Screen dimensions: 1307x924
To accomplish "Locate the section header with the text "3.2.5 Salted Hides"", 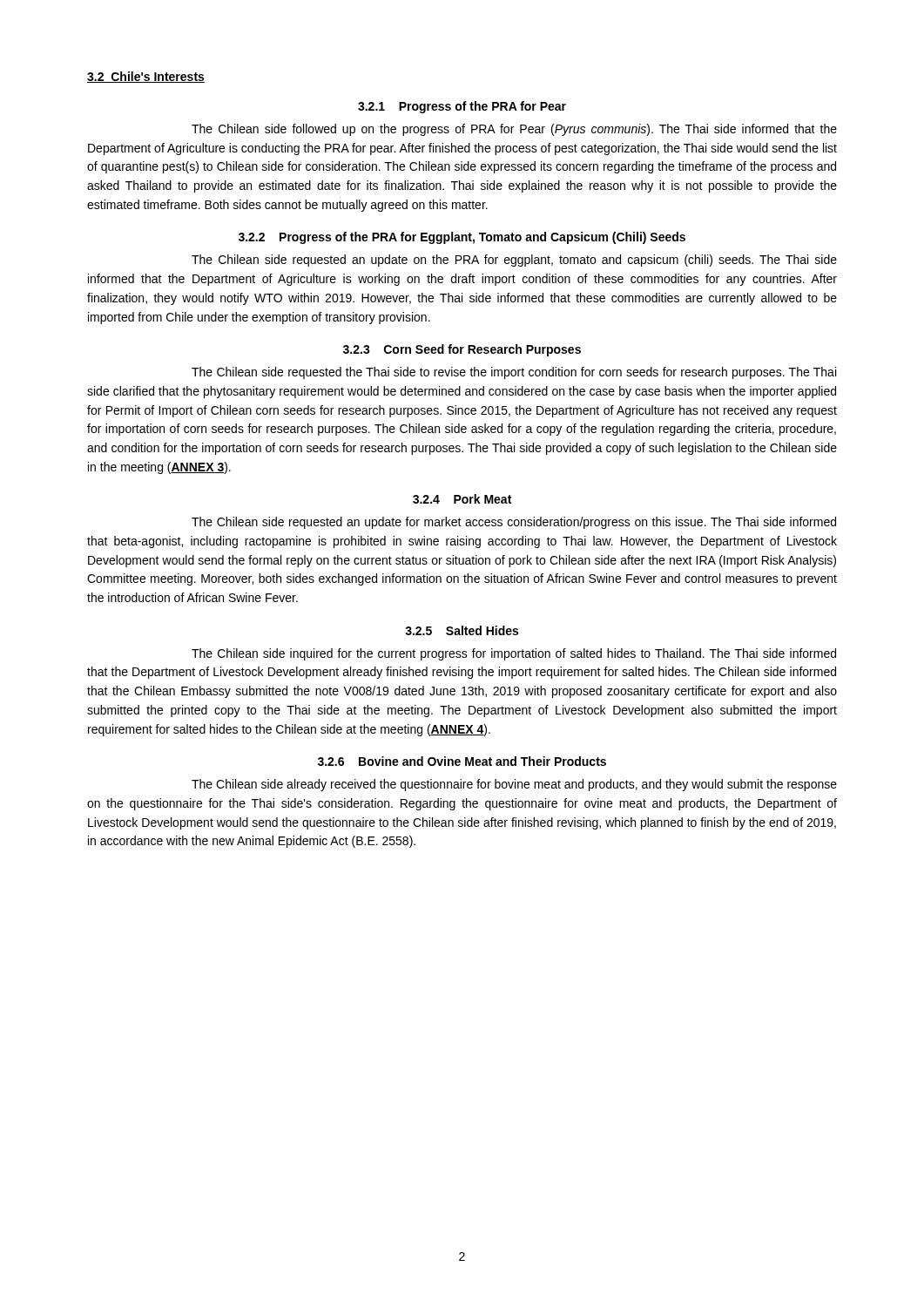I will (x=462, y=631).
